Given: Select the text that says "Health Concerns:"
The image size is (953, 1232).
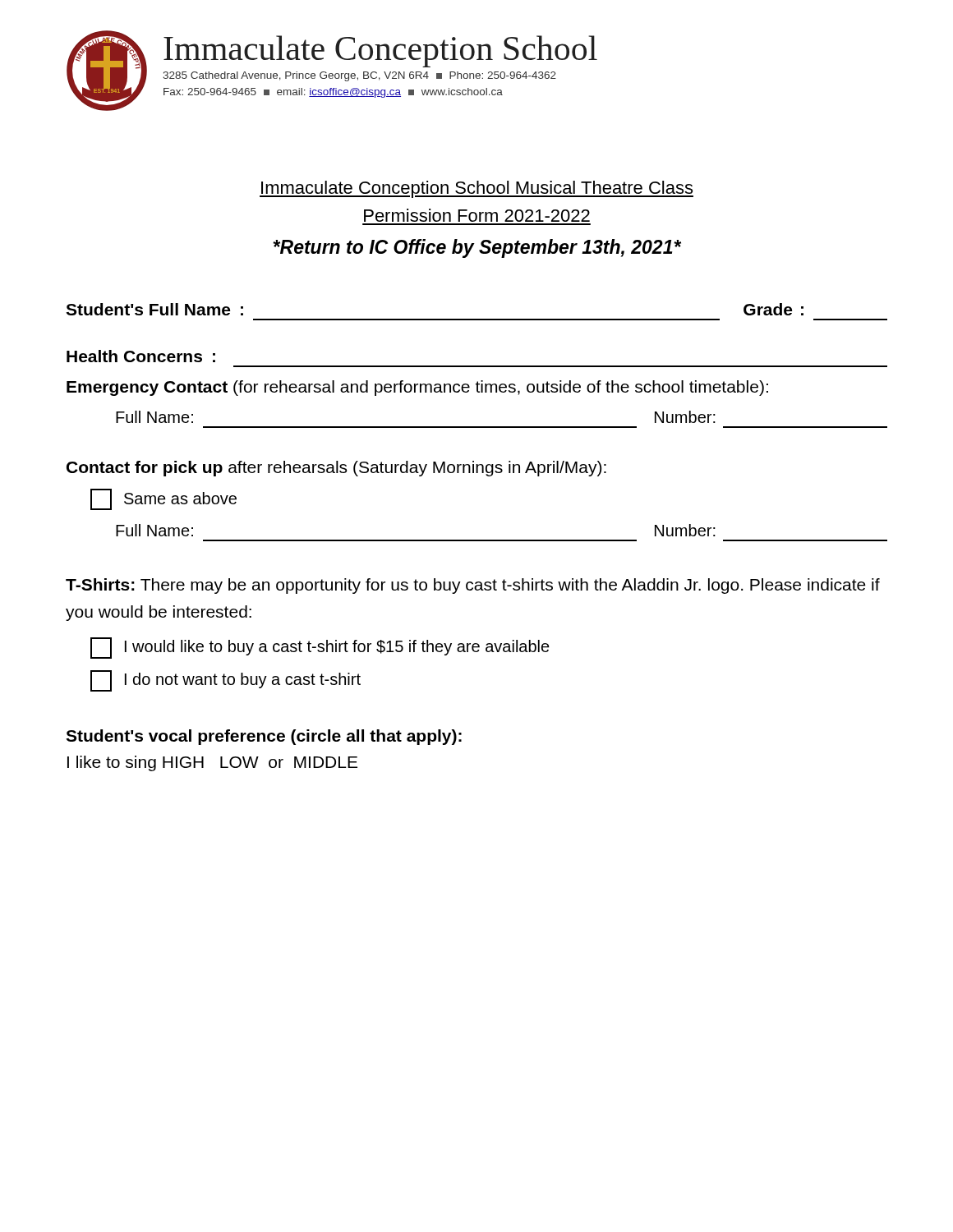Looking at the screenshot, I should click(x=476, y=357).
